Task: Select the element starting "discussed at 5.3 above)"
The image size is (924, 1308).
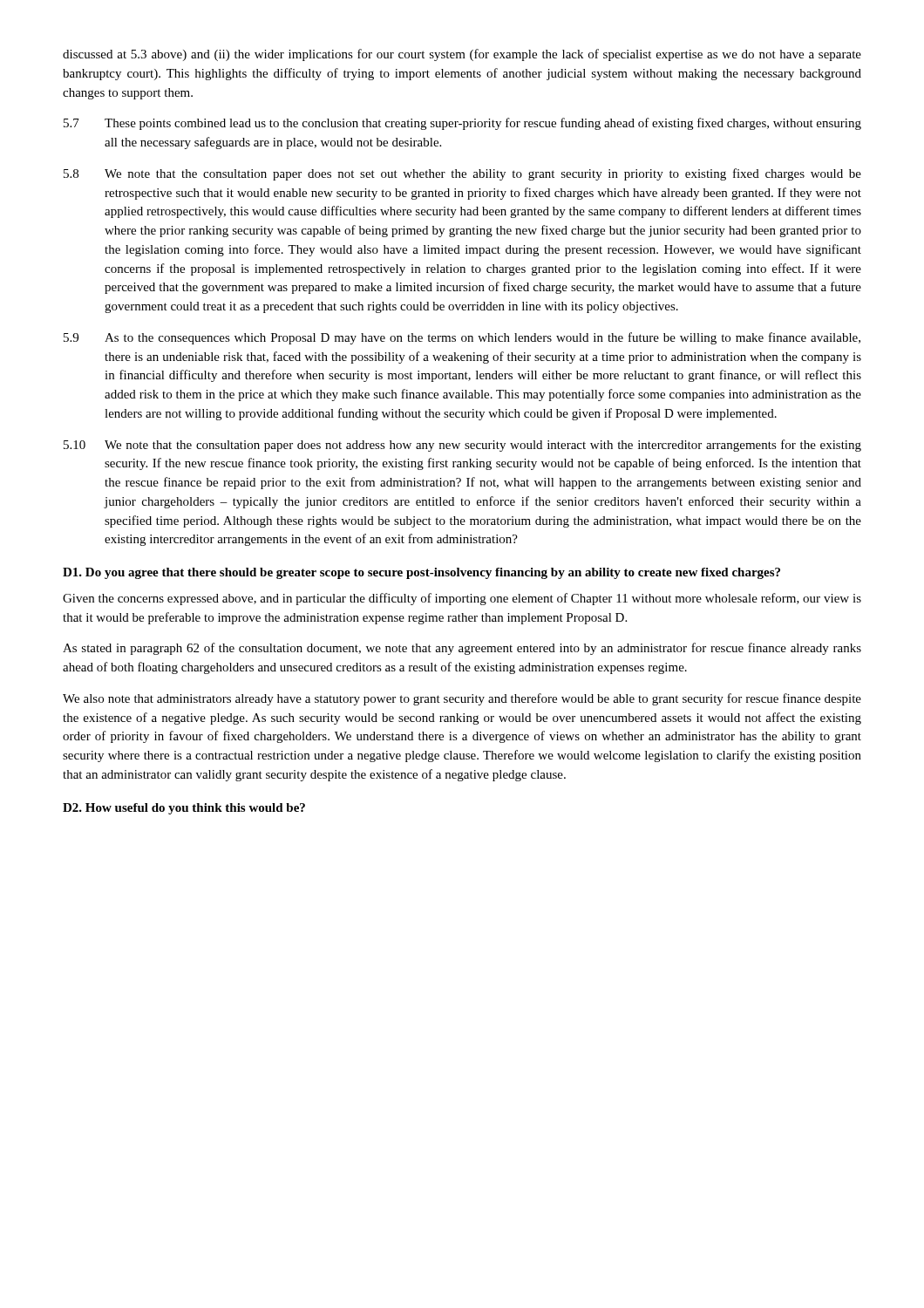Action: pyautogui.click(x=462, y=73)
